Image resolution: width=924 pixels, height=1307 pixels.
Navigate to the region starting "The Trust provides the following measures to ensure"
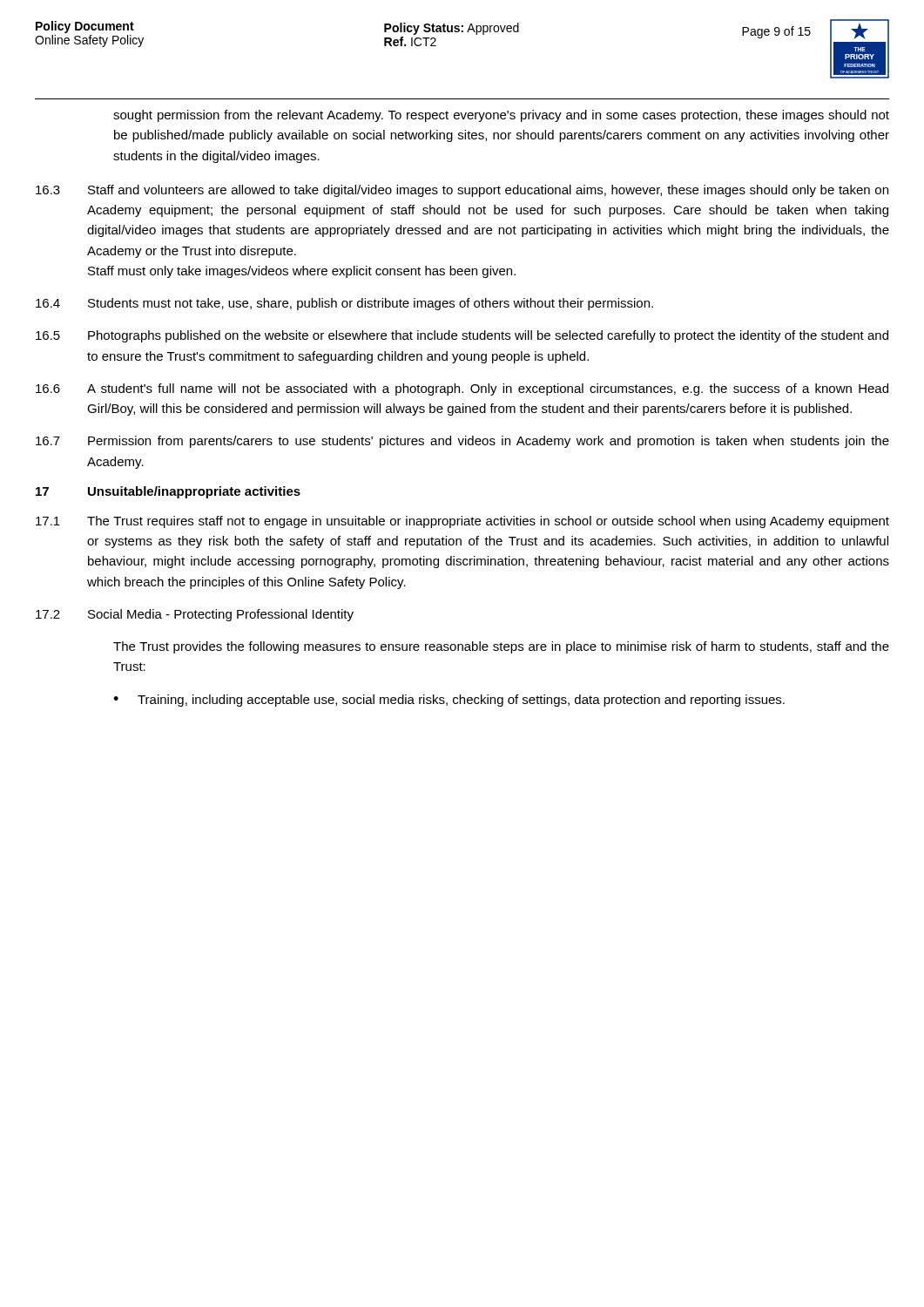(x=501, y=656)
